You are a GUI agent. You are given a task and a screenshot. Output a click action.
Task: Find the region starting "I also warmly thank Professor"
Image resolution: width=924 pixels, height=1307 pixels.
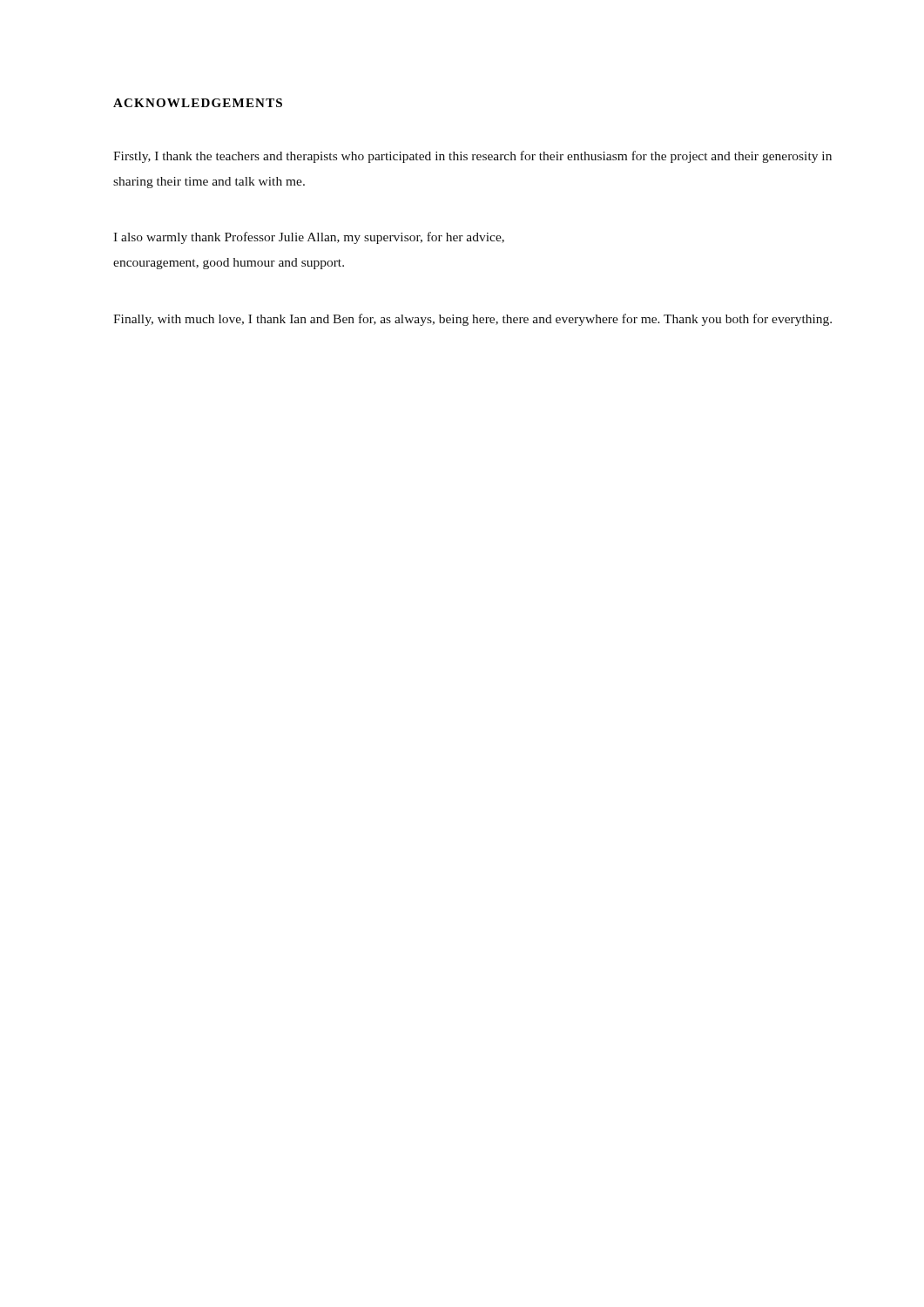coord(309,249)
